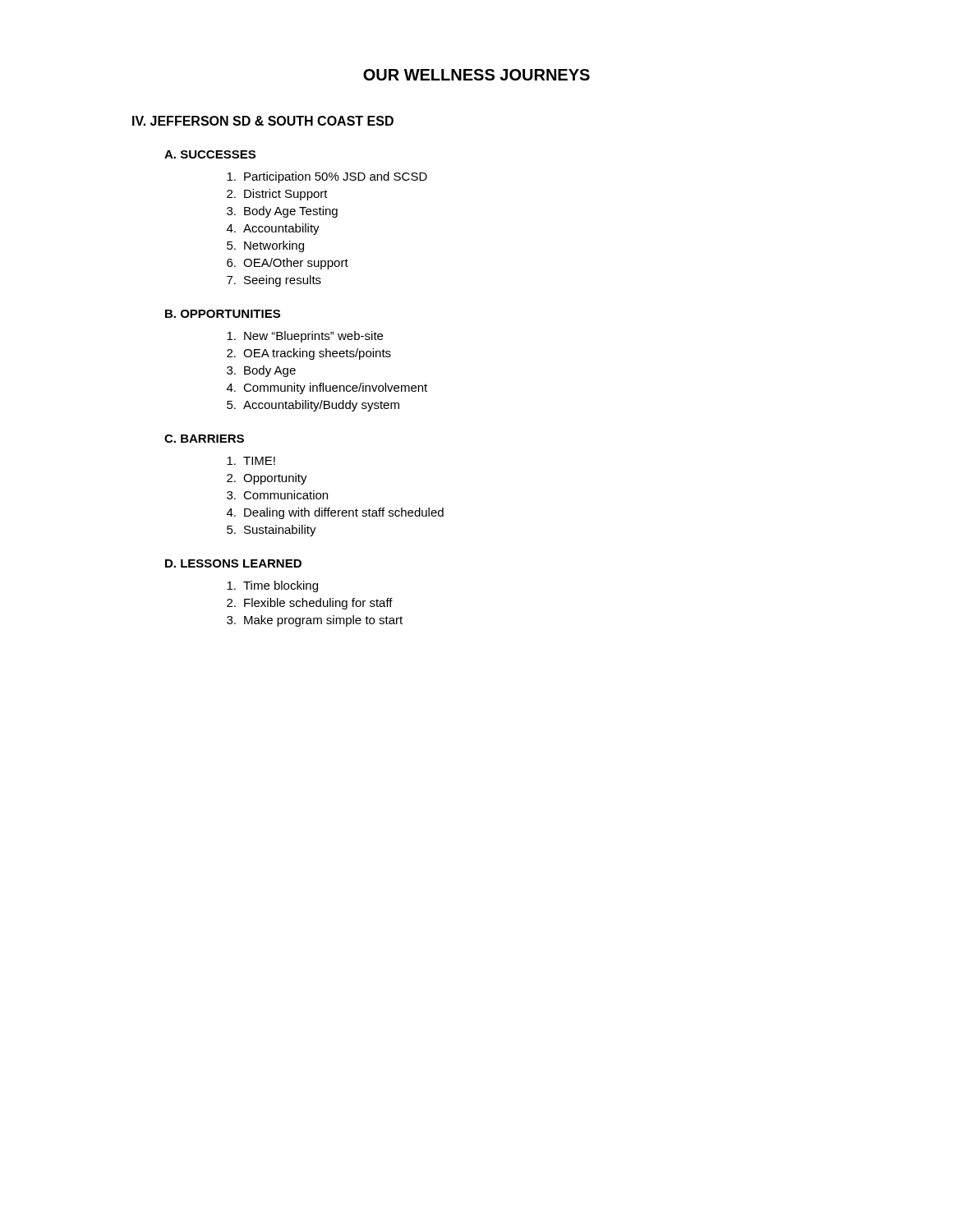Click on the list item containing "4.Community influence/involvement"

pyautogui.click(x=320, y=387)
